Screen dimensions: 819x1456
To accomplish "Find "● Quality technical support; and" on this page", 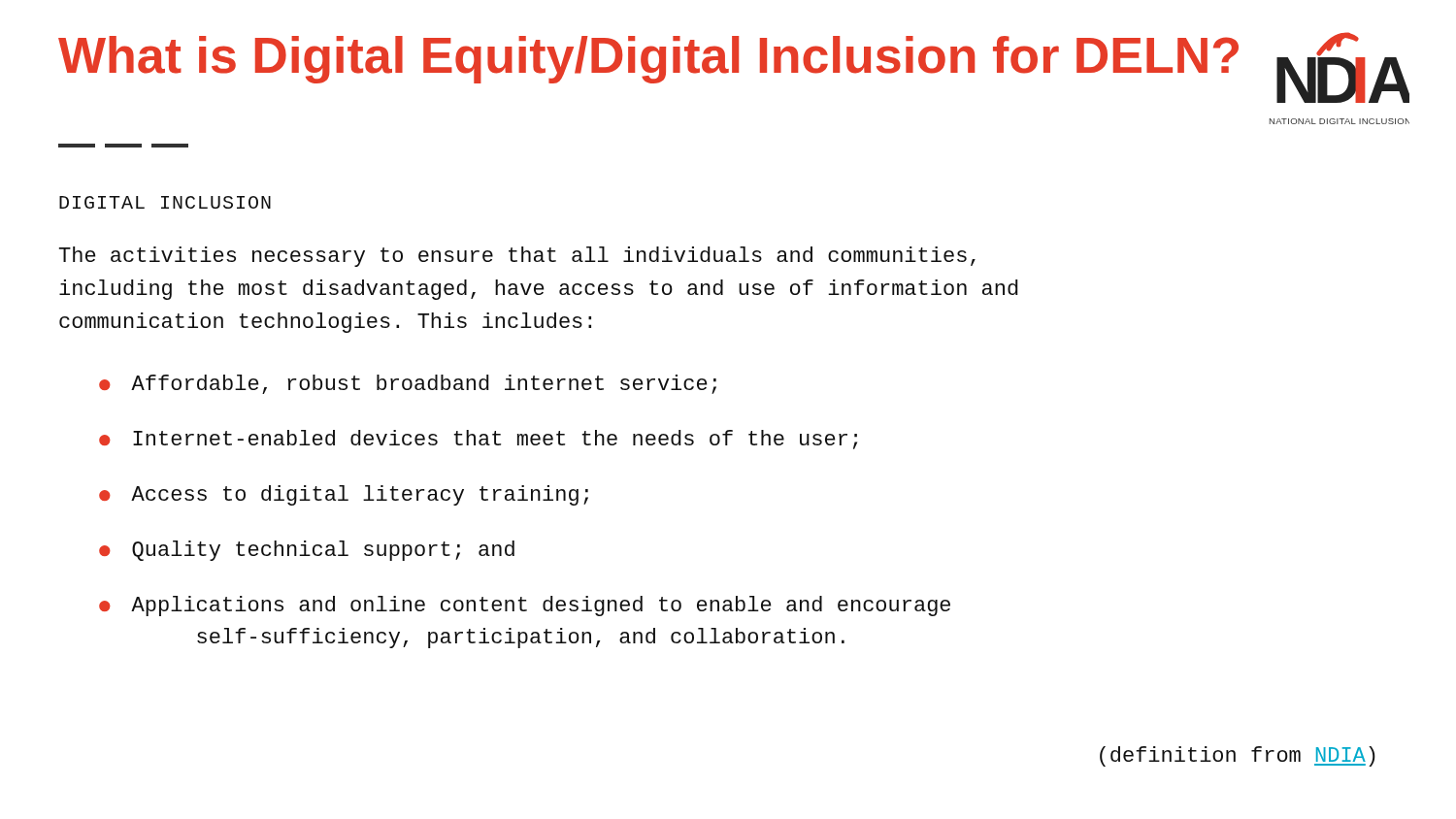I will 307,553.
